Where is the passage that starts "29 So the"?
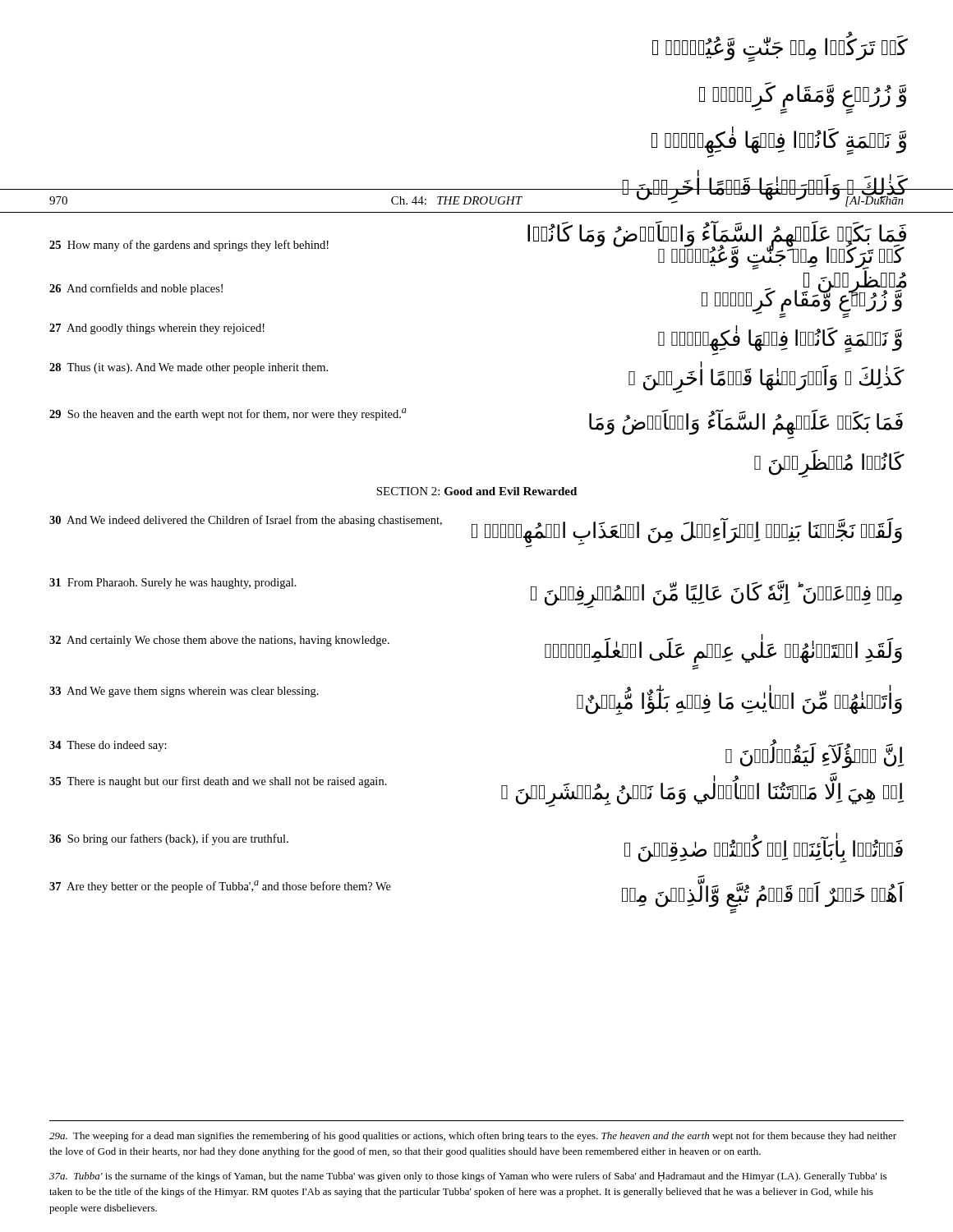 point(230,418)
